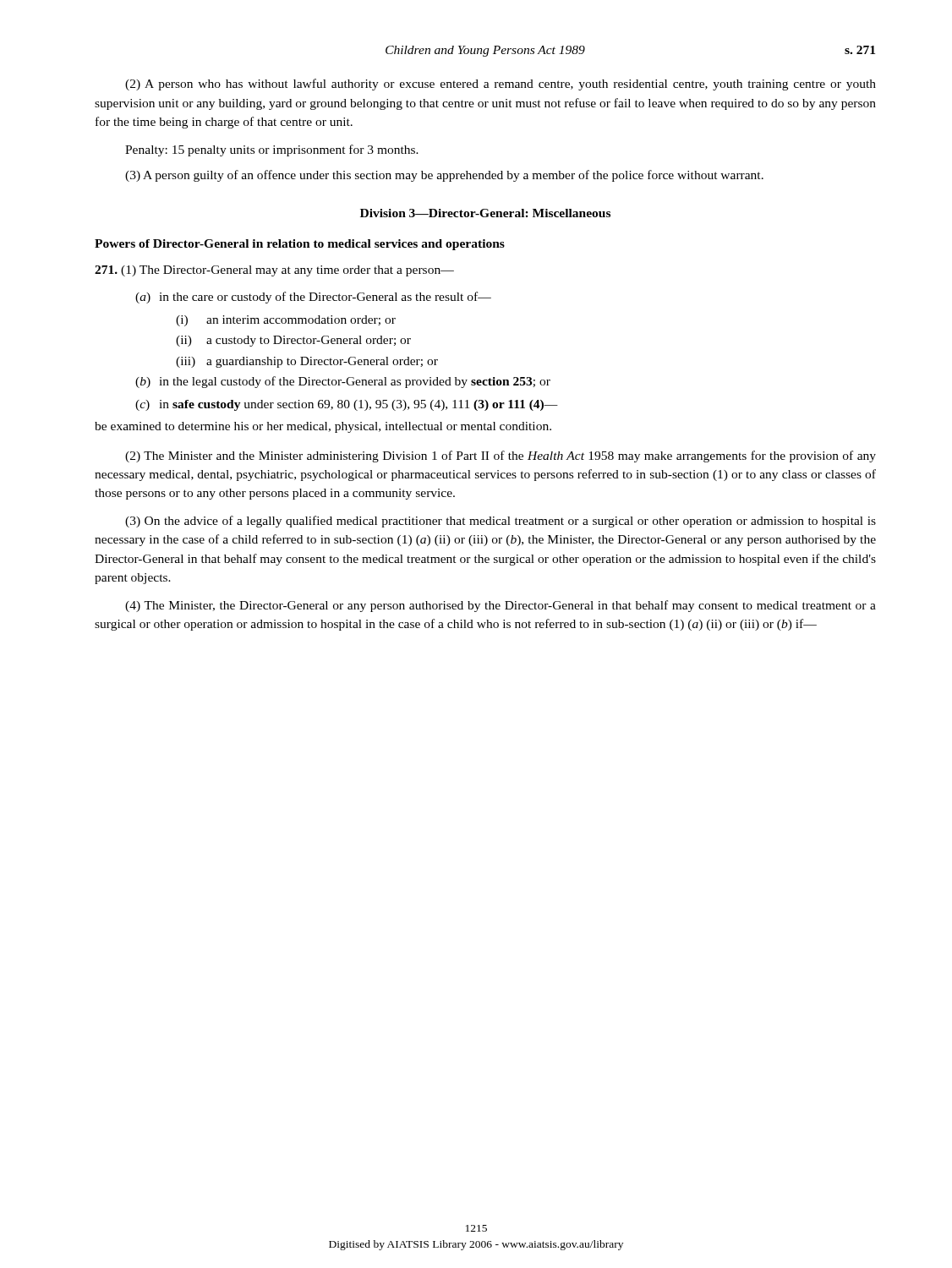The image size is (952, 1268).
Task: Locate the text starting "(a) in the care or"
Action: (x=313, y=297)
